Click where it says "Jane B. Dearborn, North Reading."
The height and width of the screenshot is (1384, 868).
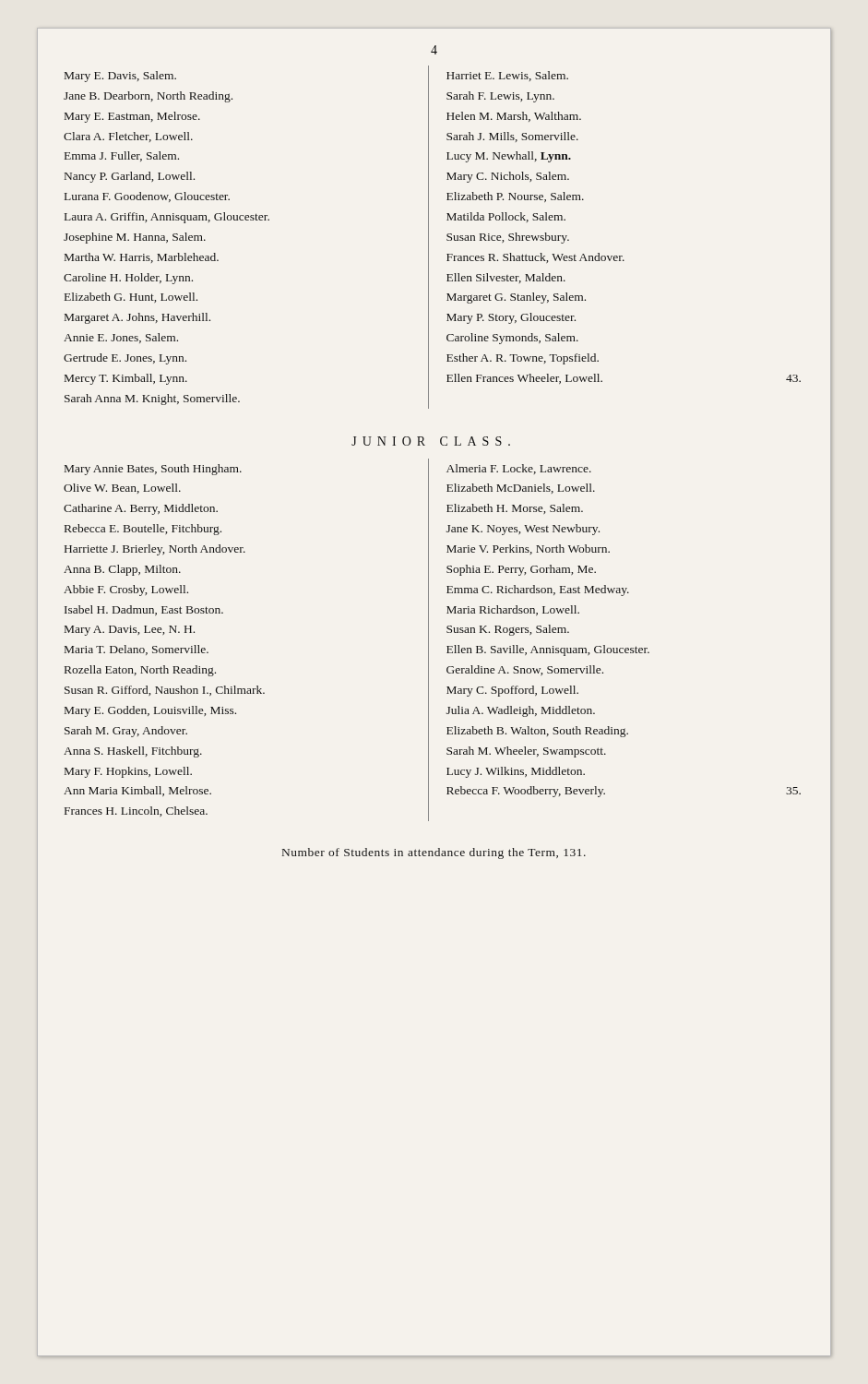coord(149,95)
